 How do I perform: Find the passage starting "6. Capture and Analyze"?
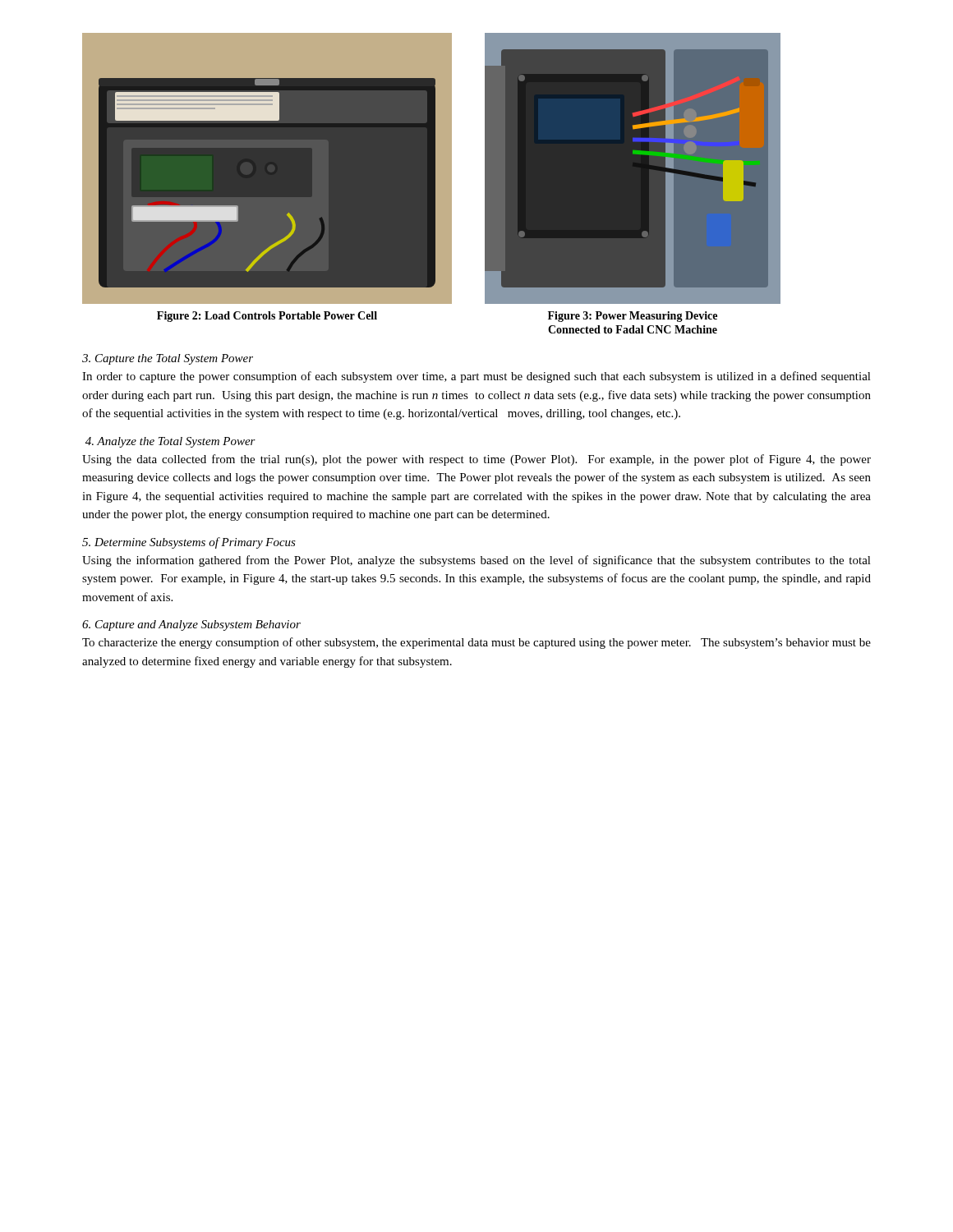click(x=191, y=625)
